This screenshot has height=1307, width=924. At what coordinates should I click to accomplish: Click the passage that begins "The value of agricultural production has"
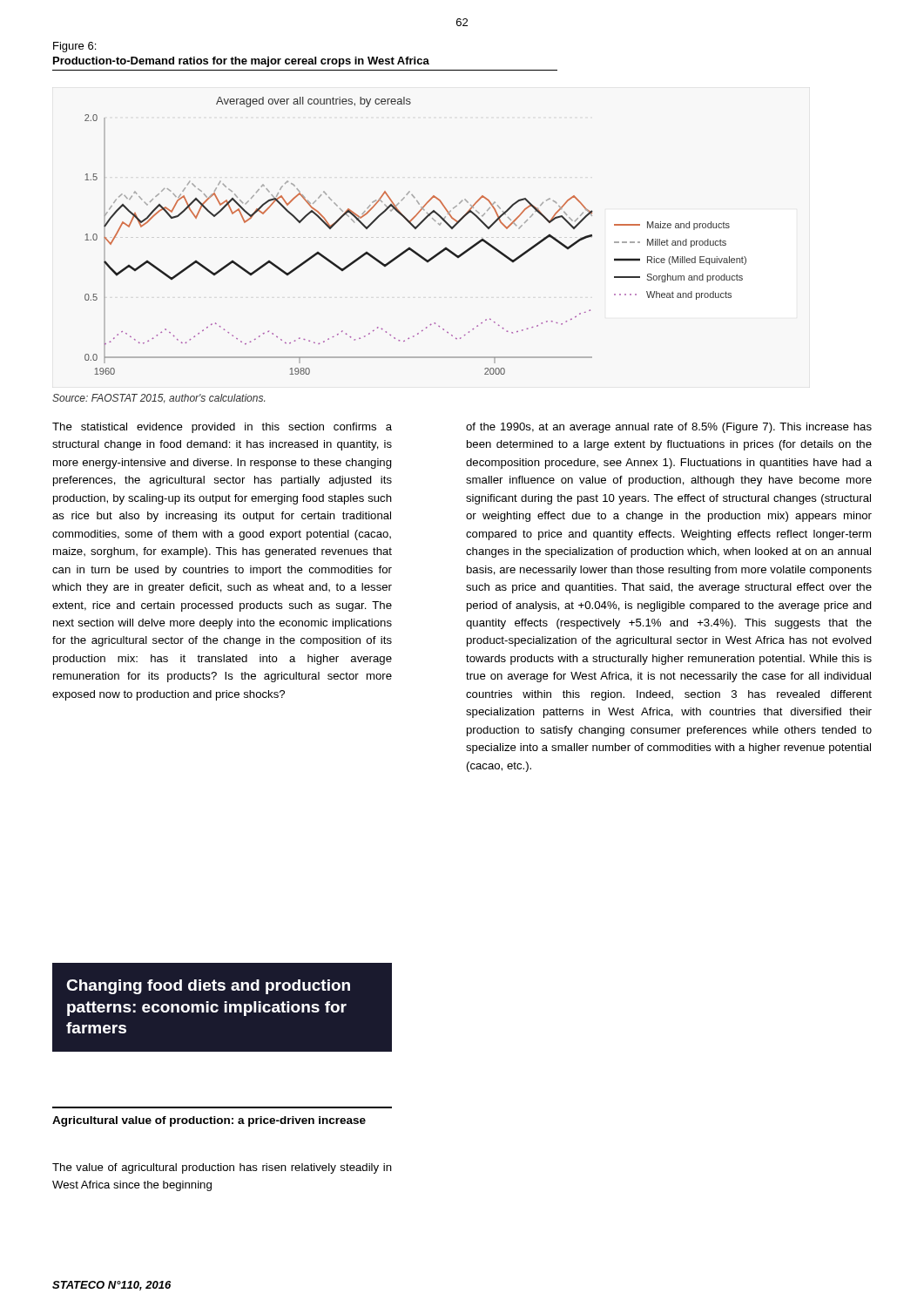point(222,1176)
